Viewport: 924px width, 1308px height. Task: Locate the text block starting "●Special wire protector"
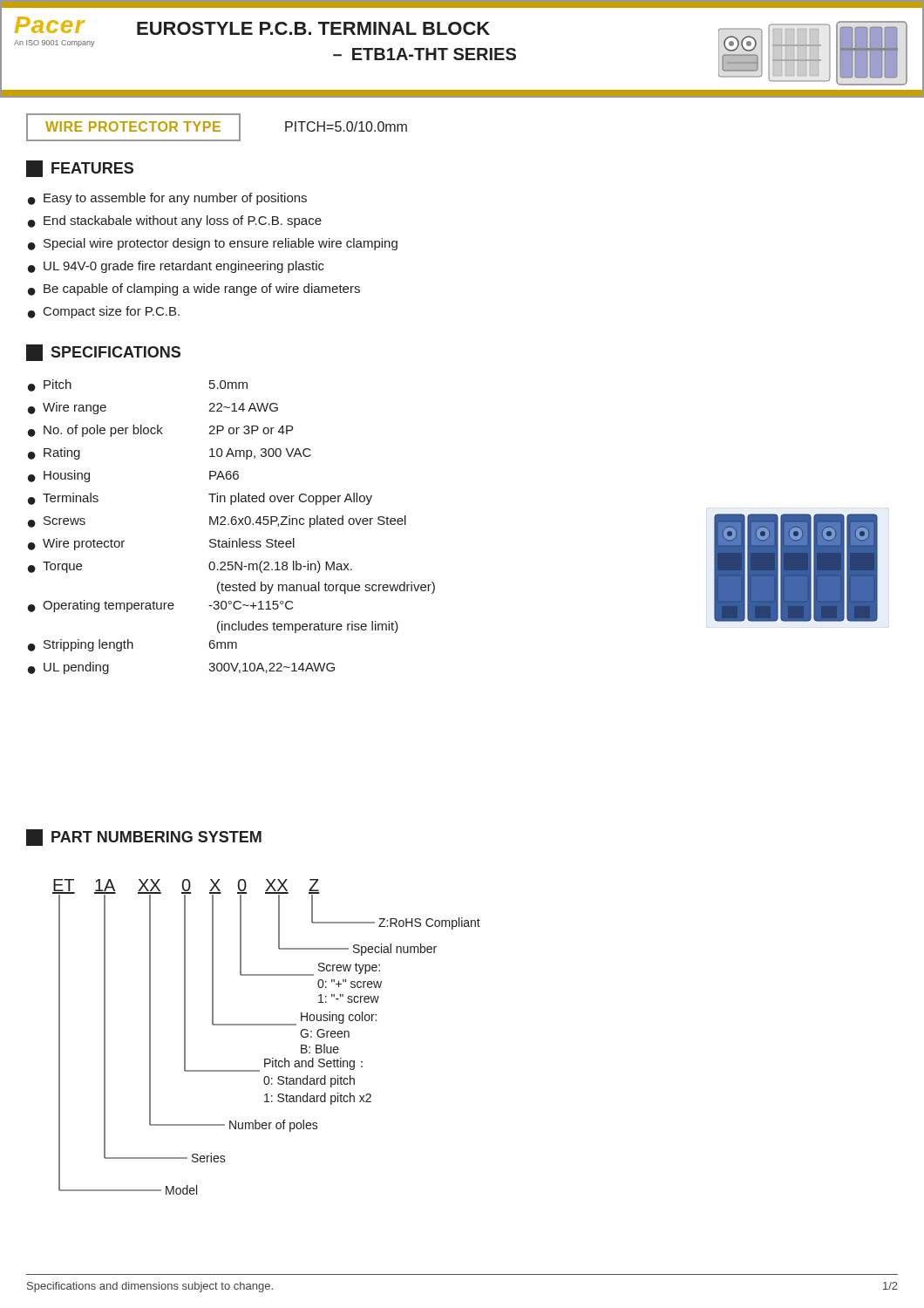coord(212,245)
